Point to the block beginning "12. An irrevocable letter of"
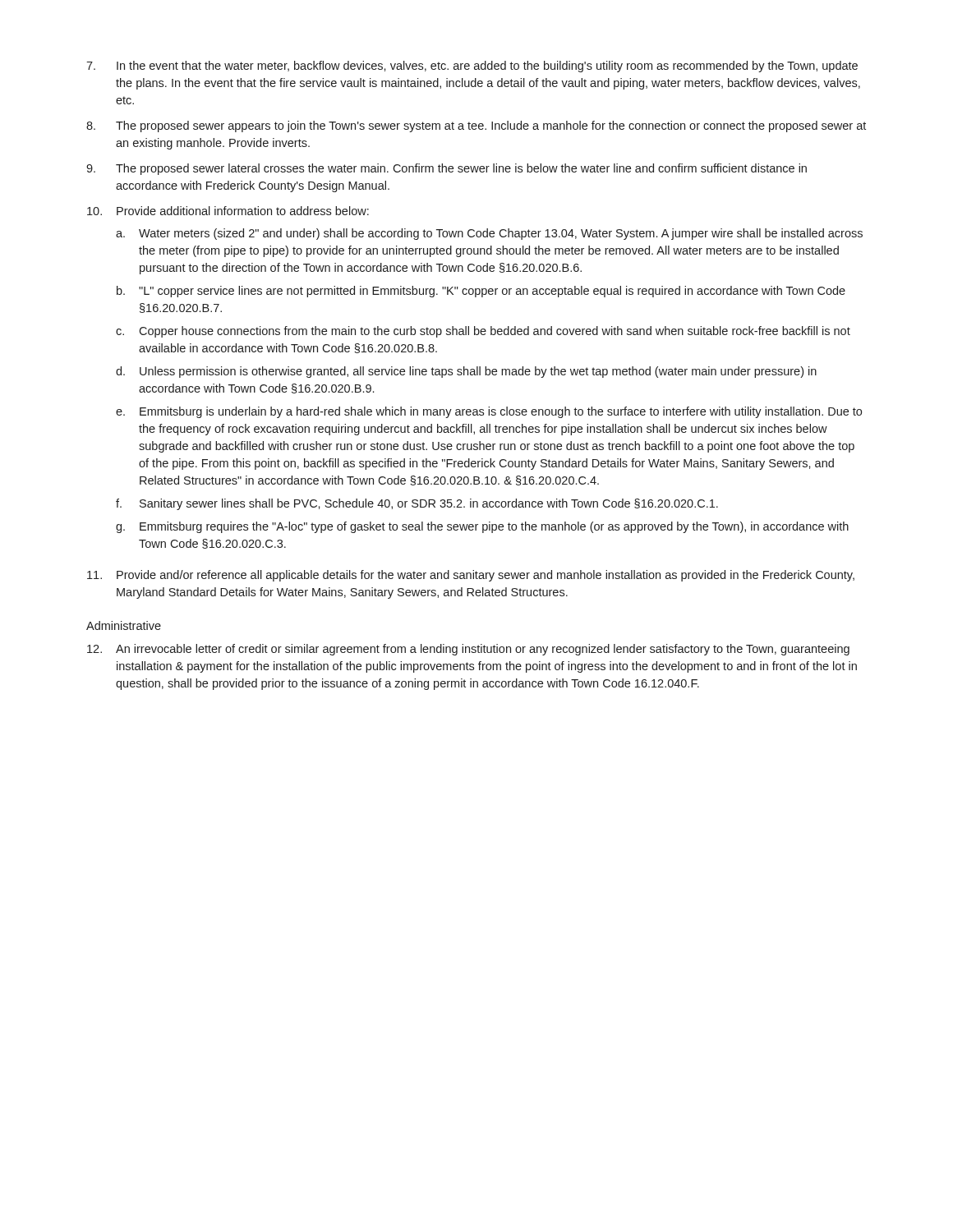This screenshot has width=953, height=1232. tap(476, 667)
